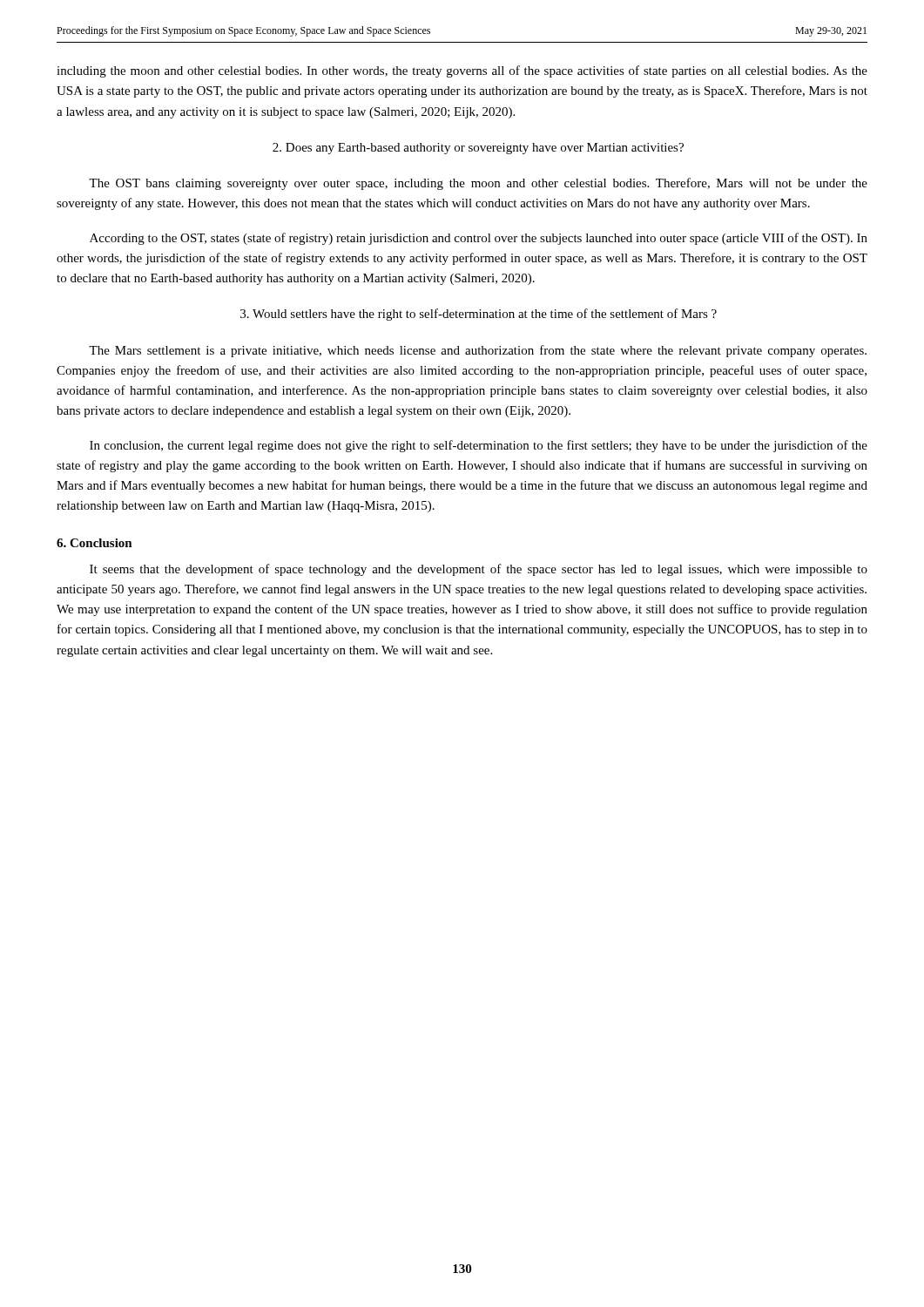
Task: Locate the block of text that opens with "According to the OST, states (state of"
Action: [462, 258]
